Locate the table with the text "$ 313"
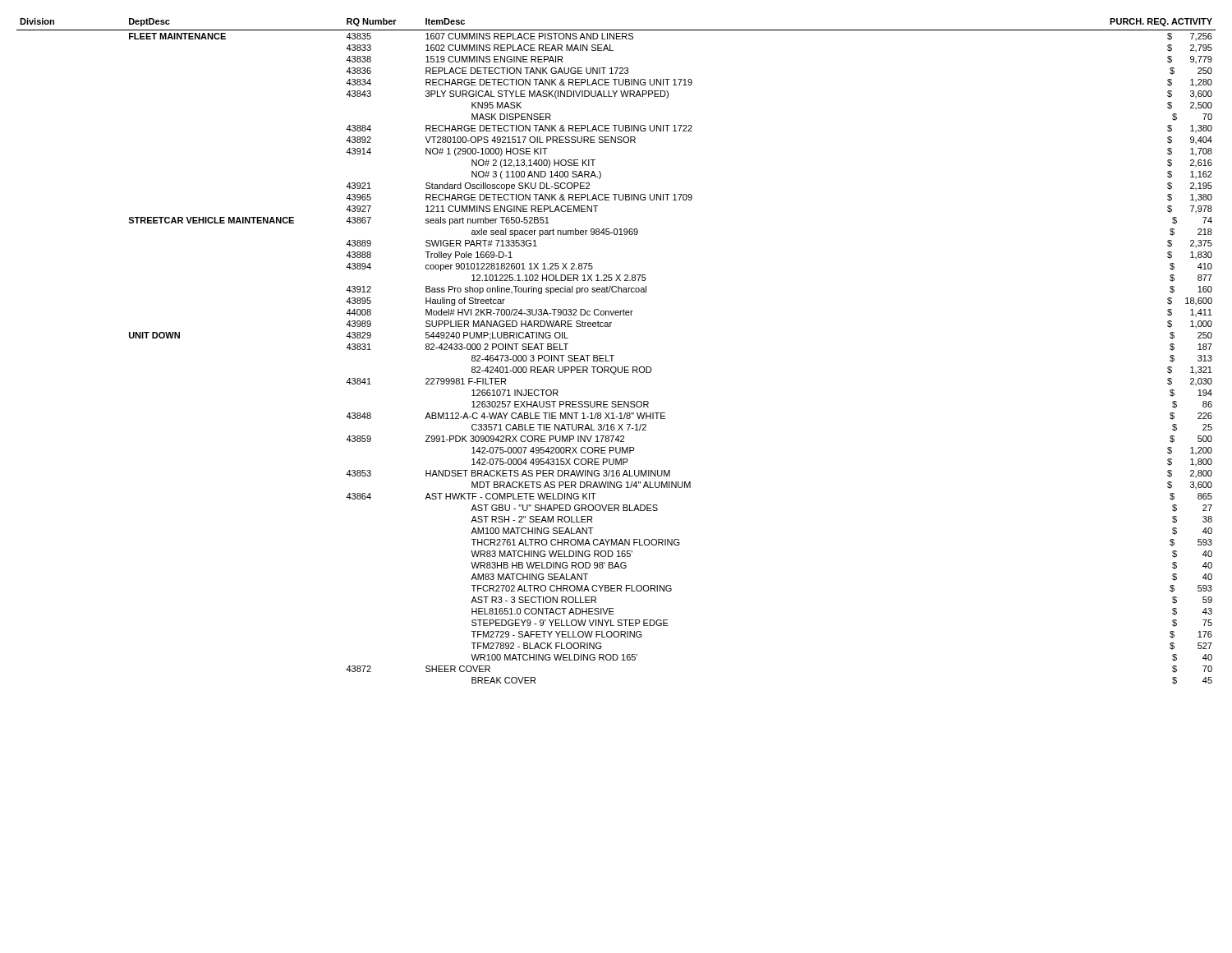Screen dimensions: 953x1232 point(616,350)
